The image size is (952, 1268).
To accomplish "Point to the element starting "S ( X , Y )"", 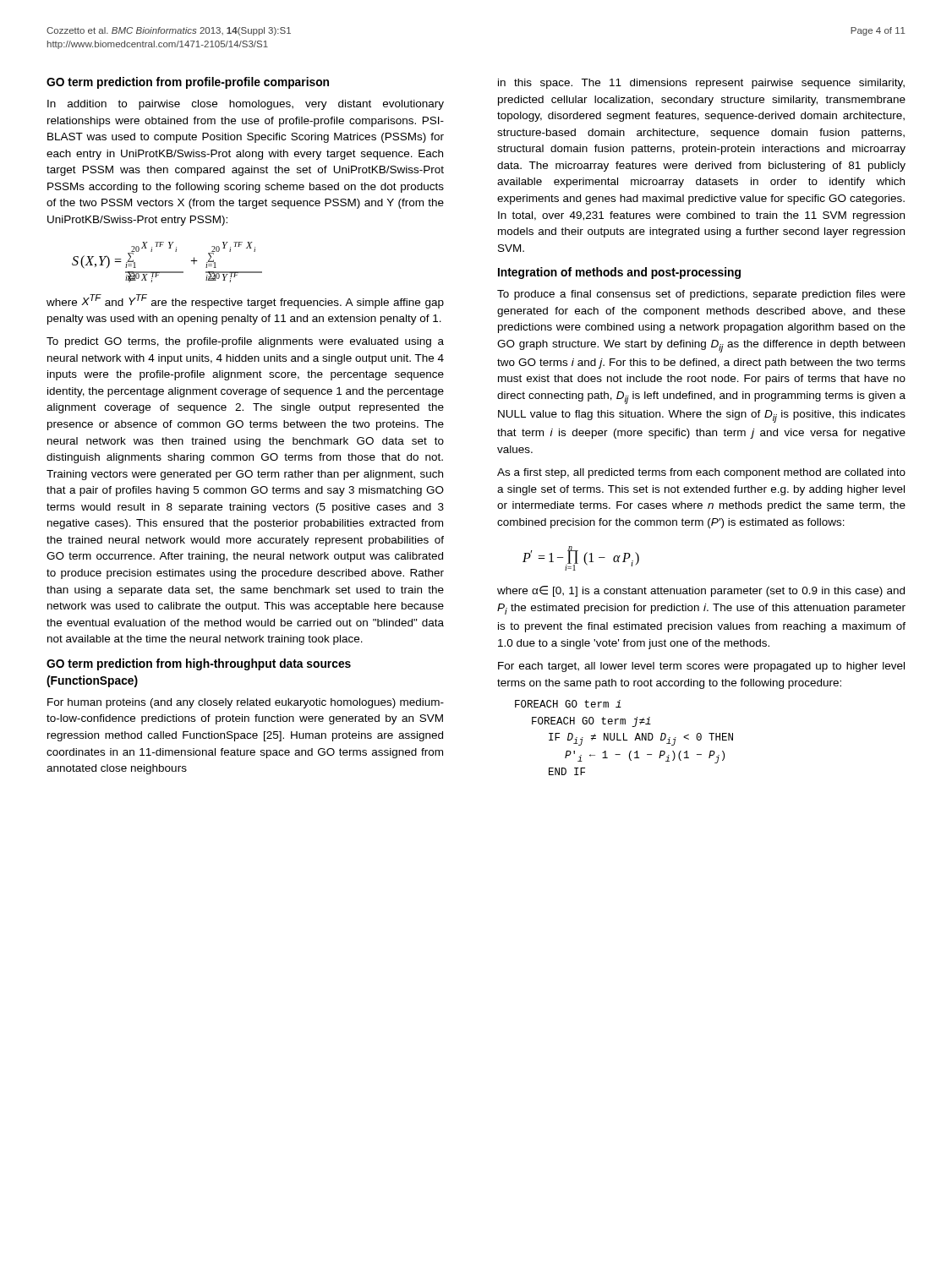I will [x=216, y=259].
